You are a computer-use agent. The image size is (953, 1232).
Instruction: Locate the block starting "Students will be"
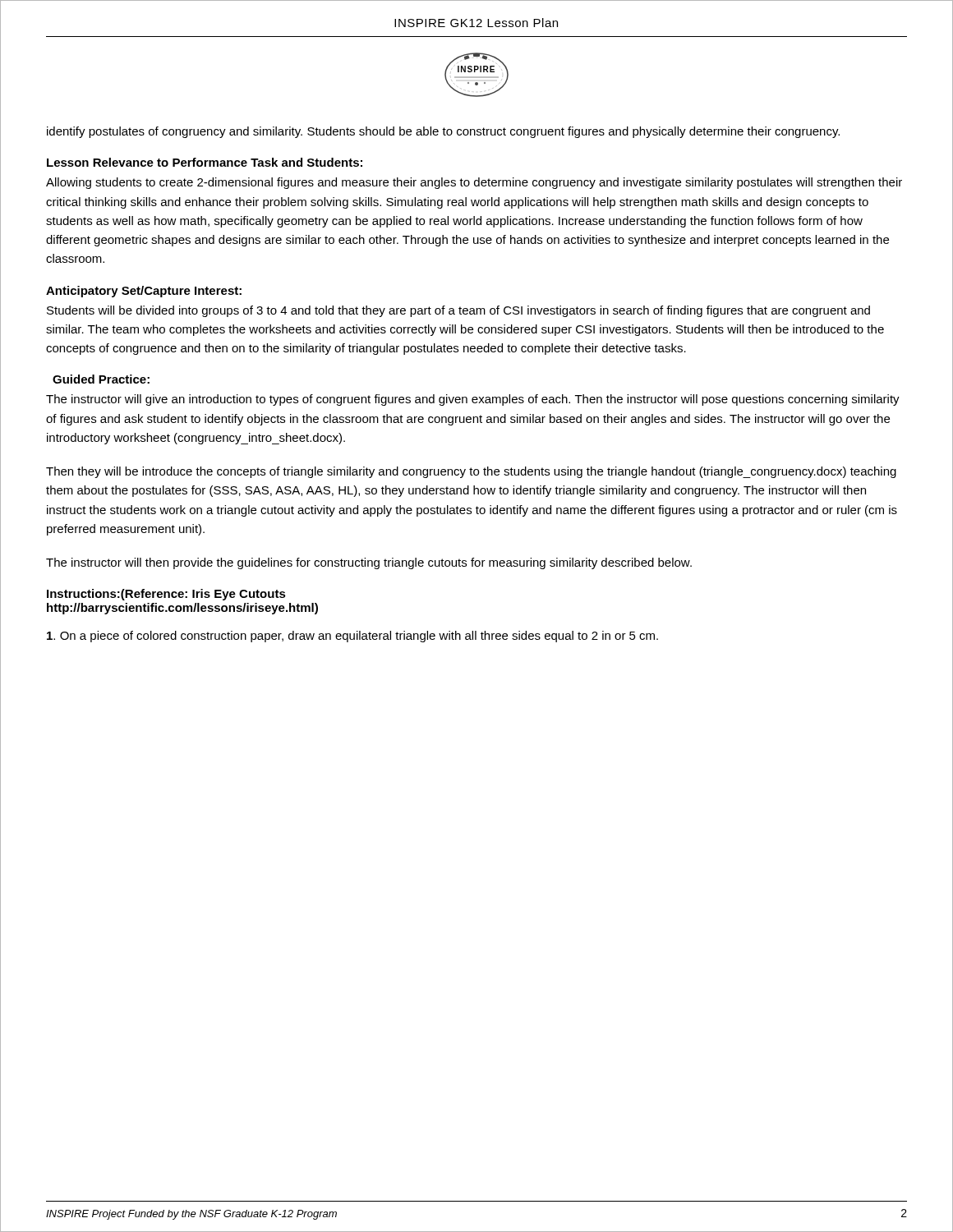[x=465, y=329]
